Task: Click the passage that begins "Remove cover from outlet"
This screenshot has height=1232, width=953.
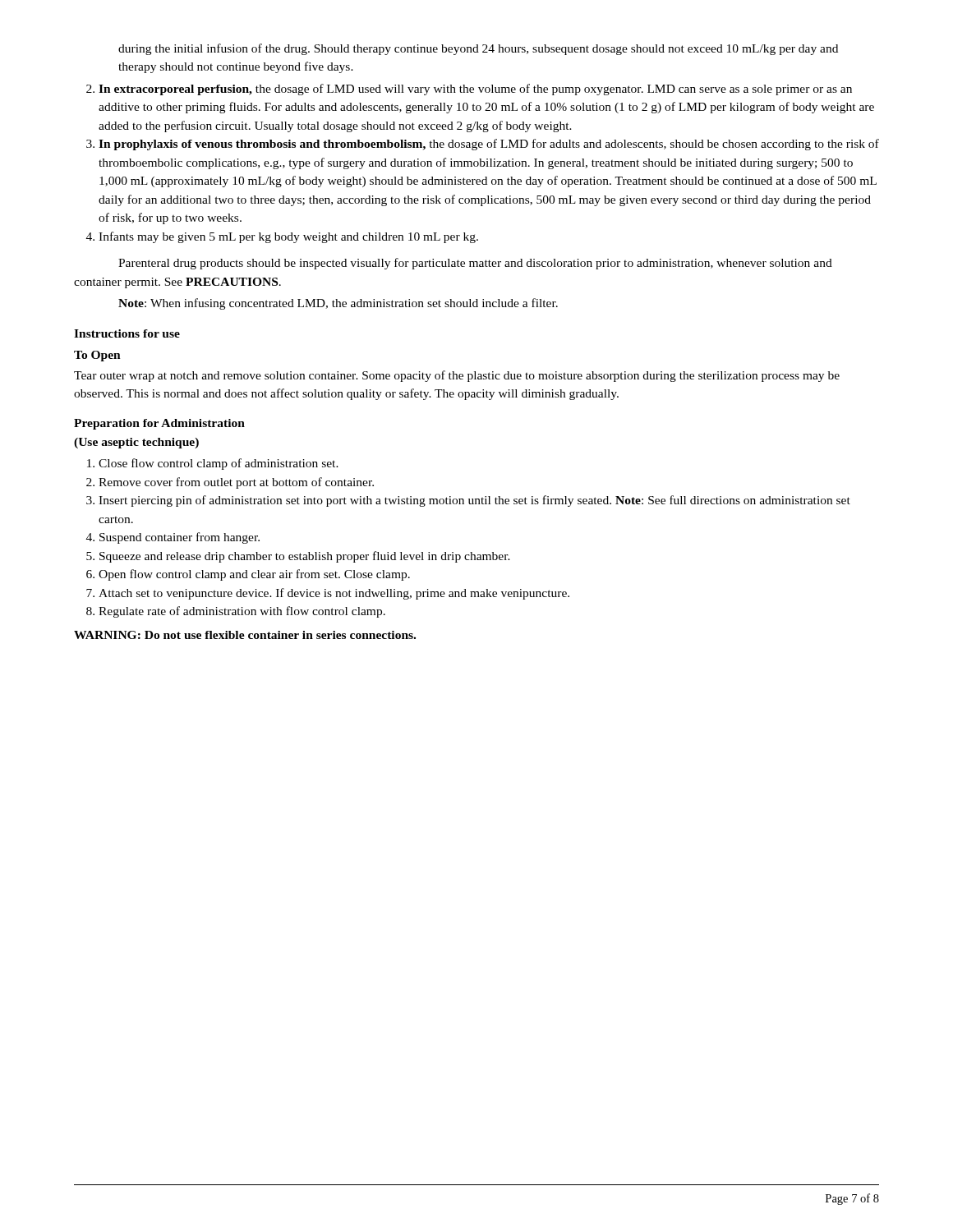Action: 236,483
